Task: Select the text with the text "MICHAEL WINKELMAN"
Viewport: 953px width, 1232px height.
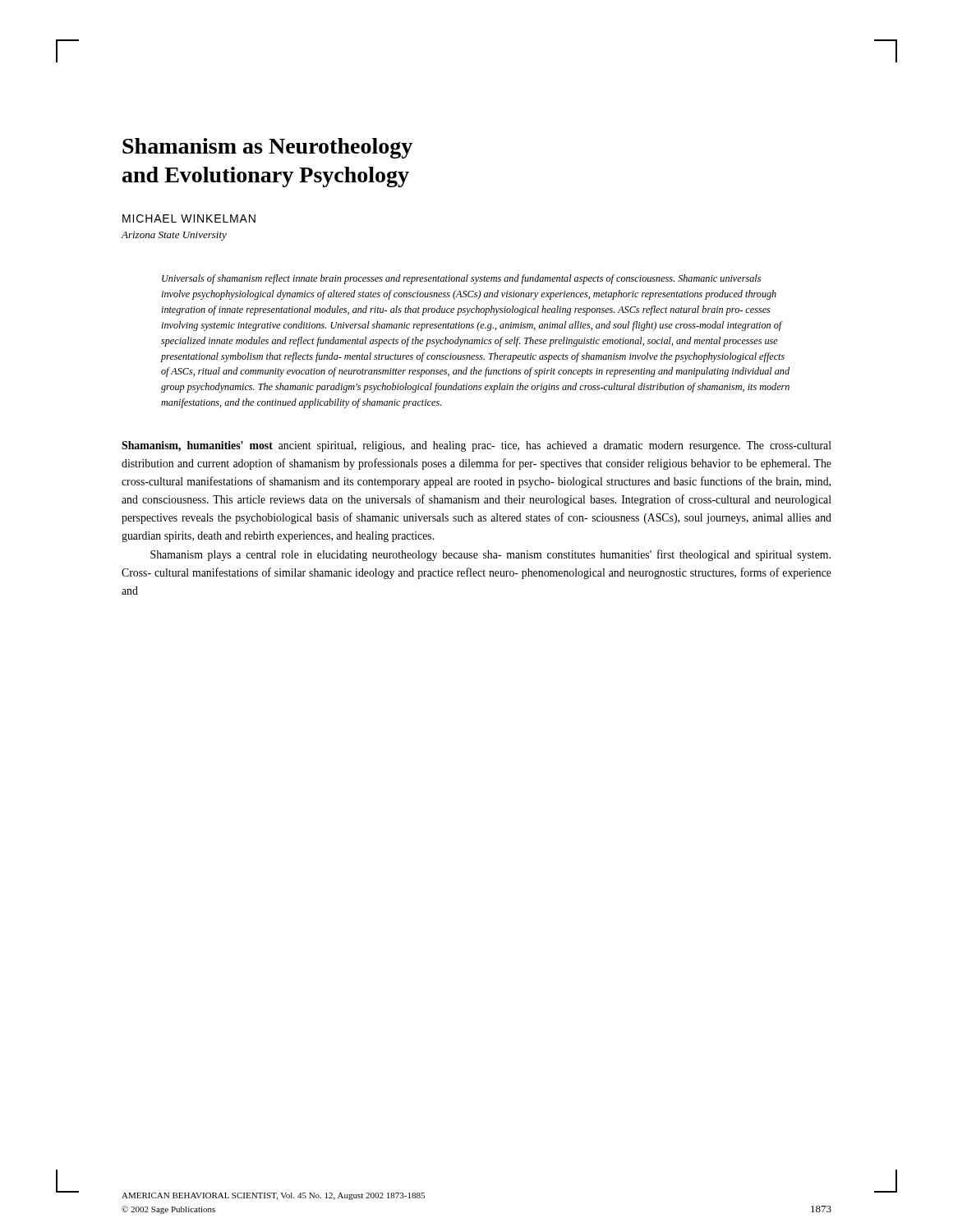Action: 189,218
